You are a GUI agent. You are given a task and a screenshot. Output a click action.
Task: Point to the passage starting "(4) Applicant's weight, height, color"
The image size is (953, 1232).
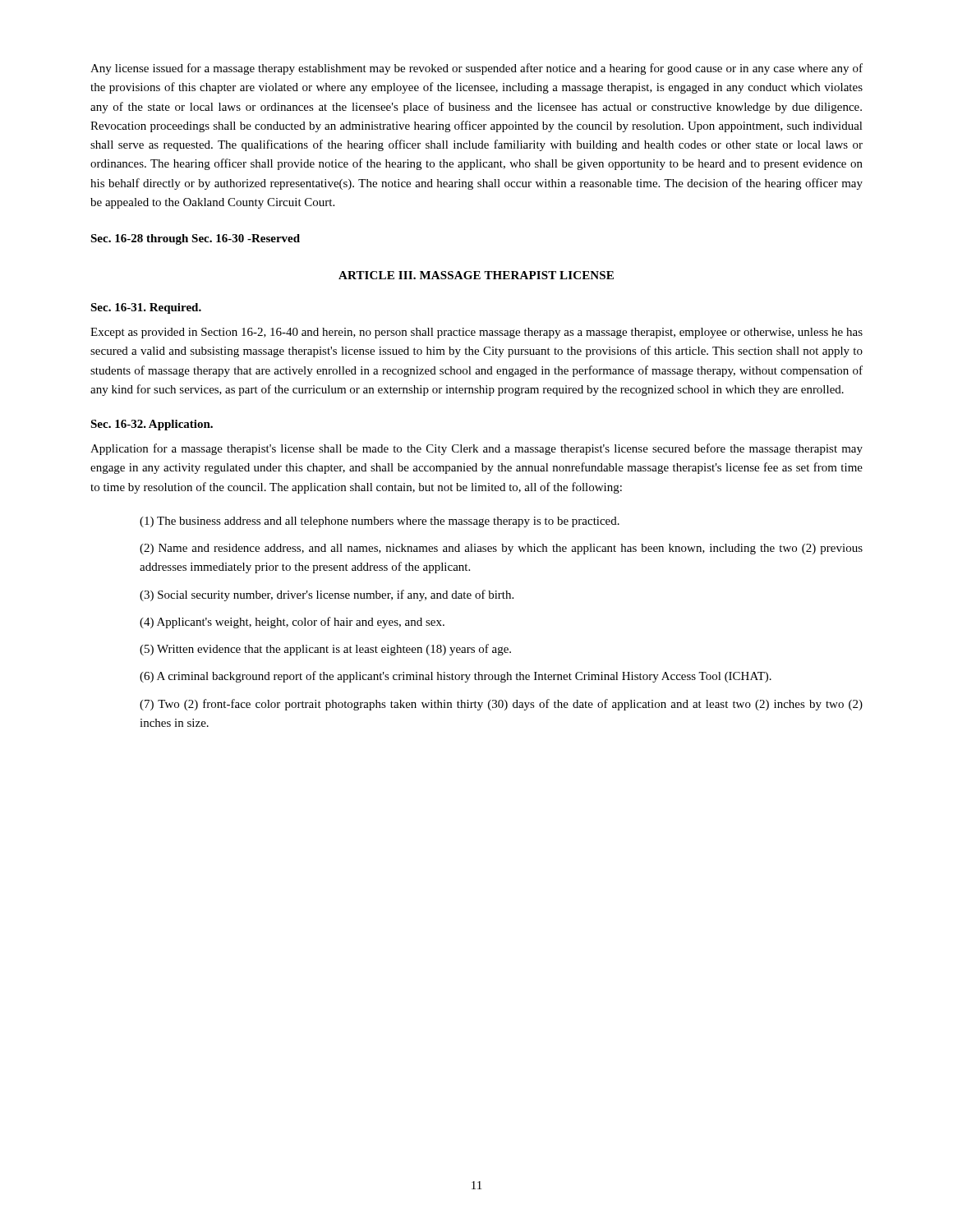click(292, 622)
